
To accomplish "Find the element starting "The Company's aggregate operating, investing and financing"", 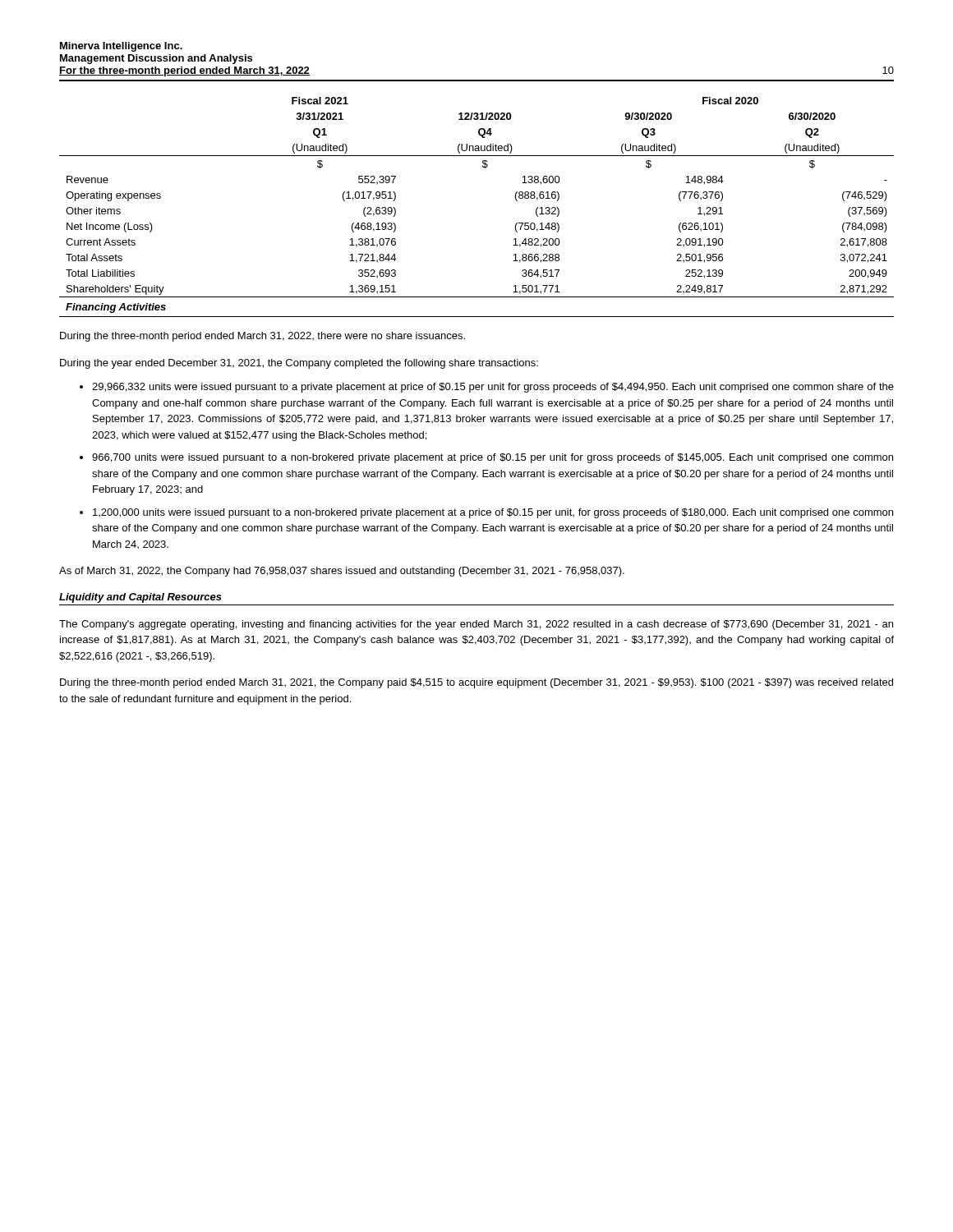I will pyautogui.click(x=476, y=640).
